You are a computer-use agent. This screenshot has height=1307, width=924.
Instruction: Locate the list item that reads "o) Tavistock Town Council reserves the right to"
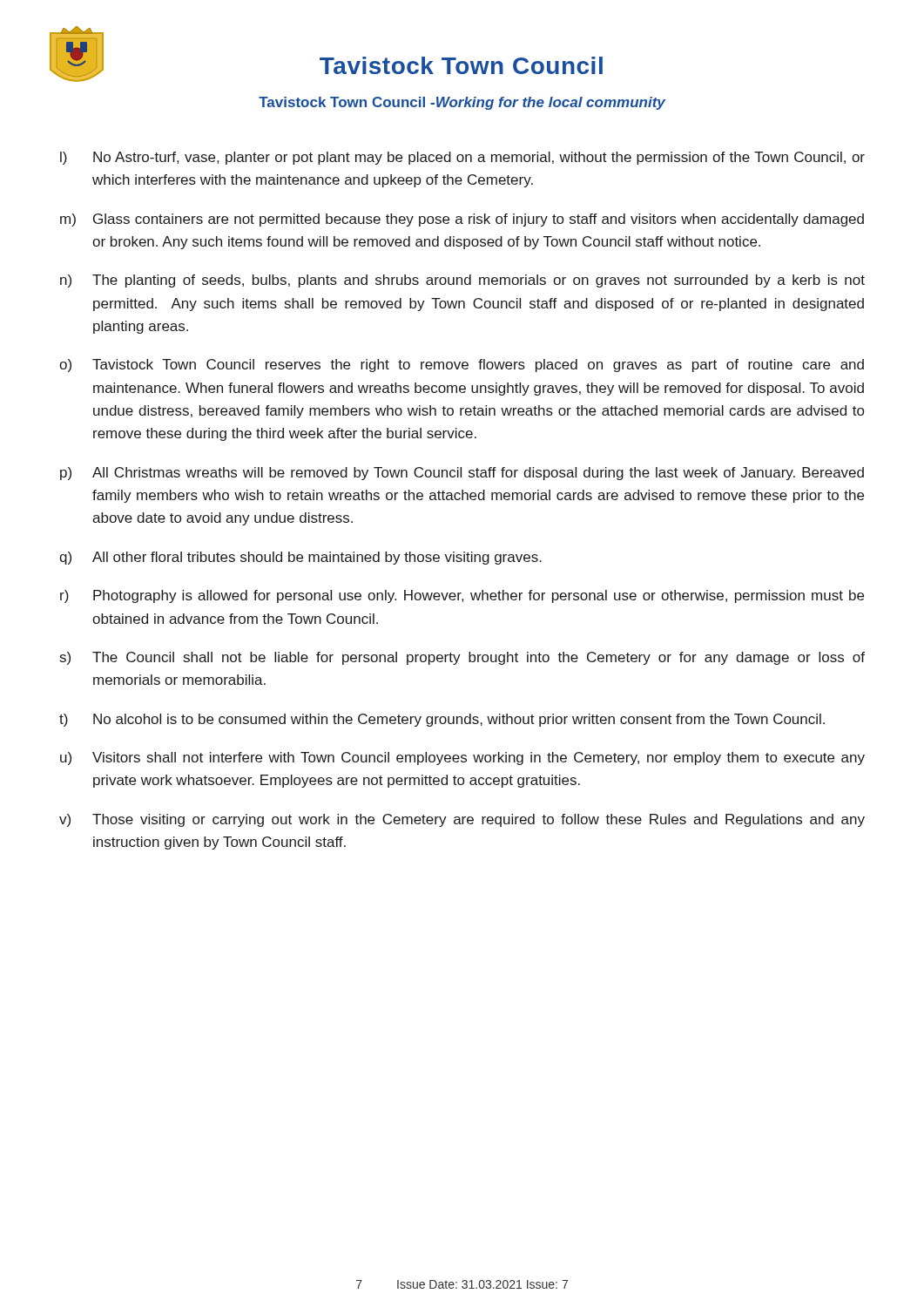(462, 400)
